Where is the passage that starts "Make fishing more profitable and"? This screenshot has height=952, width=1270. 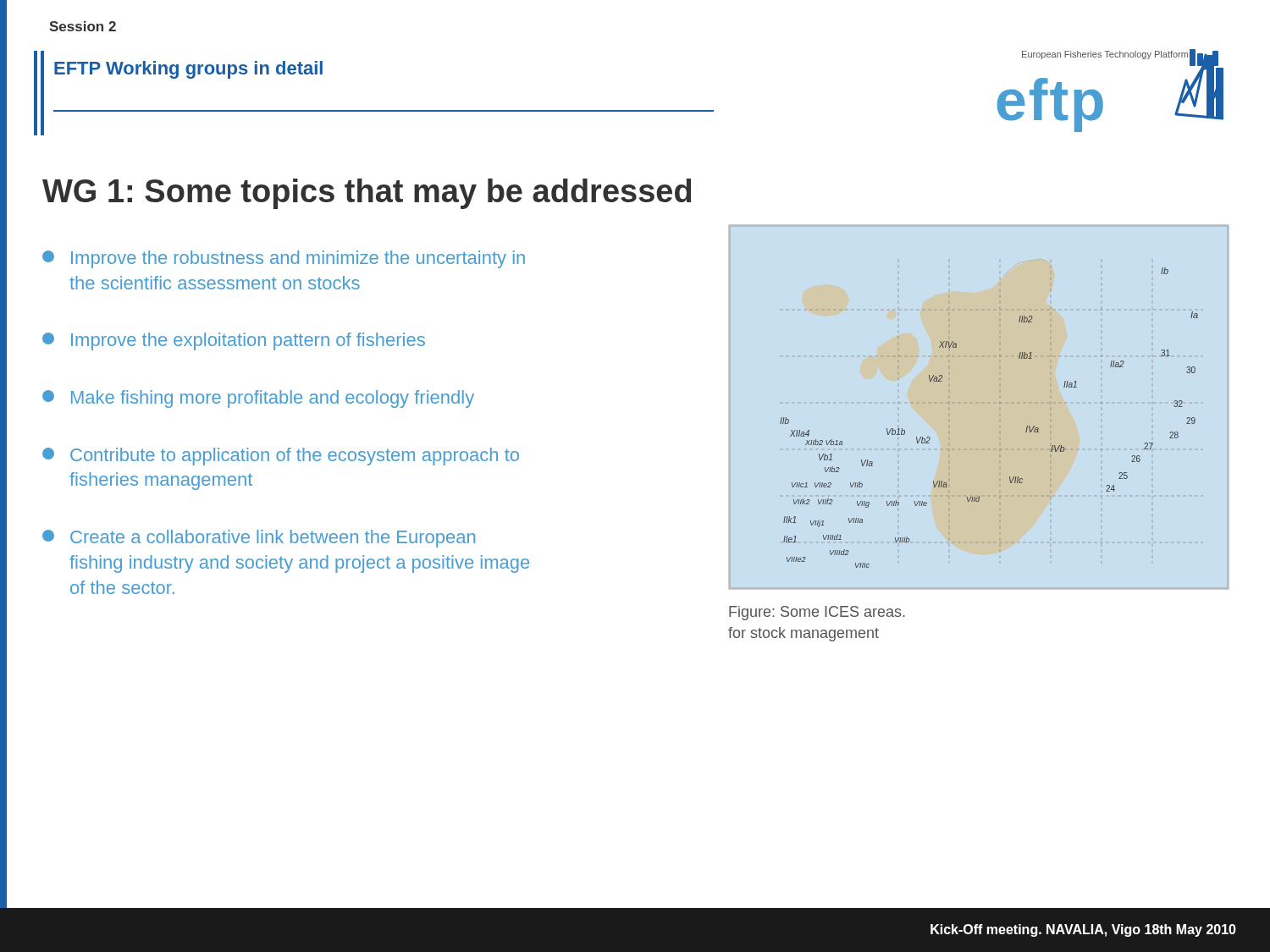pos(258,398)
